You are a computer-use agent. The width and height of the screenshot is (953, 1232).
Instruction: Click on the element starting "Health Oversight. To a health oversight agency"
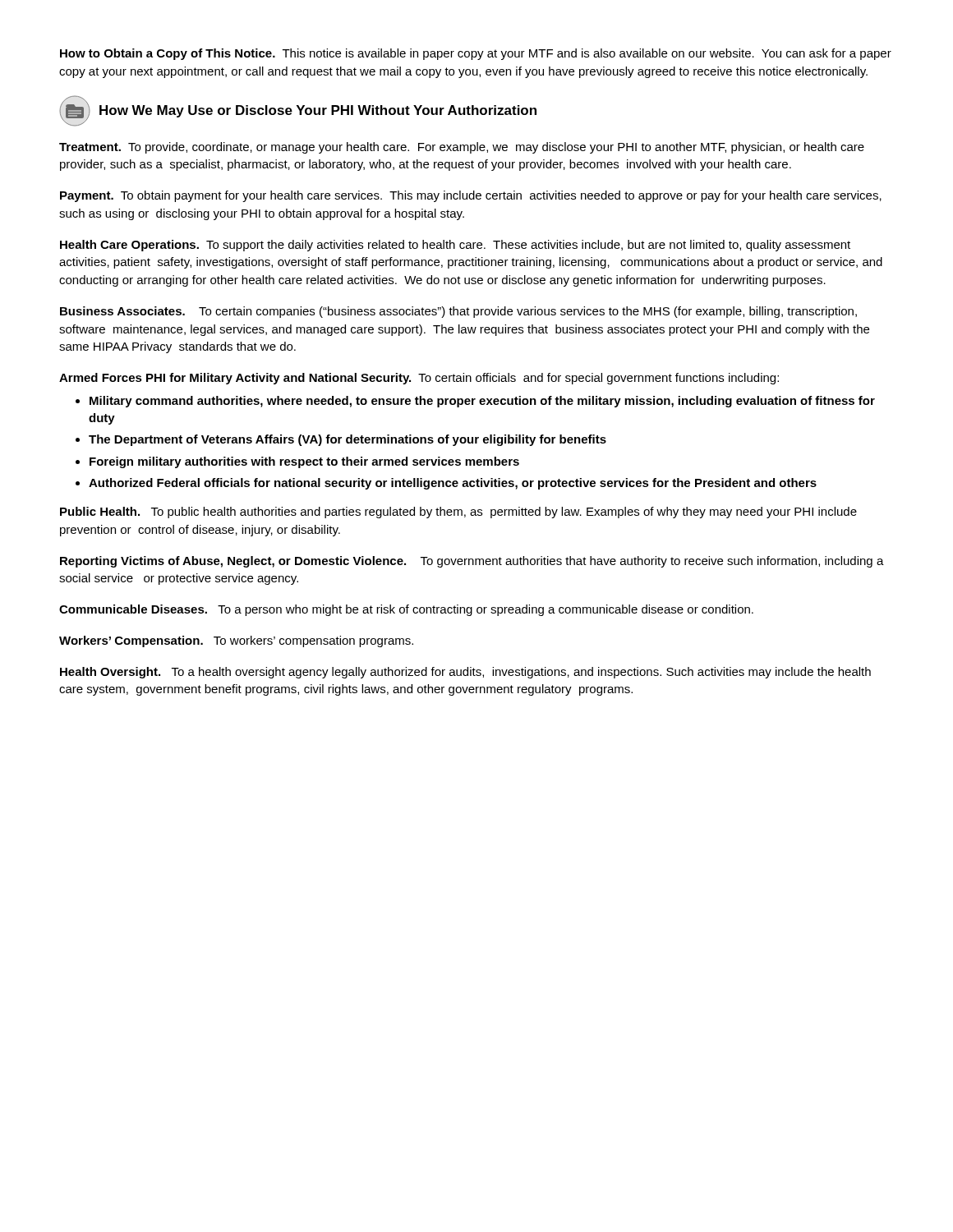(x=465, y=680)
